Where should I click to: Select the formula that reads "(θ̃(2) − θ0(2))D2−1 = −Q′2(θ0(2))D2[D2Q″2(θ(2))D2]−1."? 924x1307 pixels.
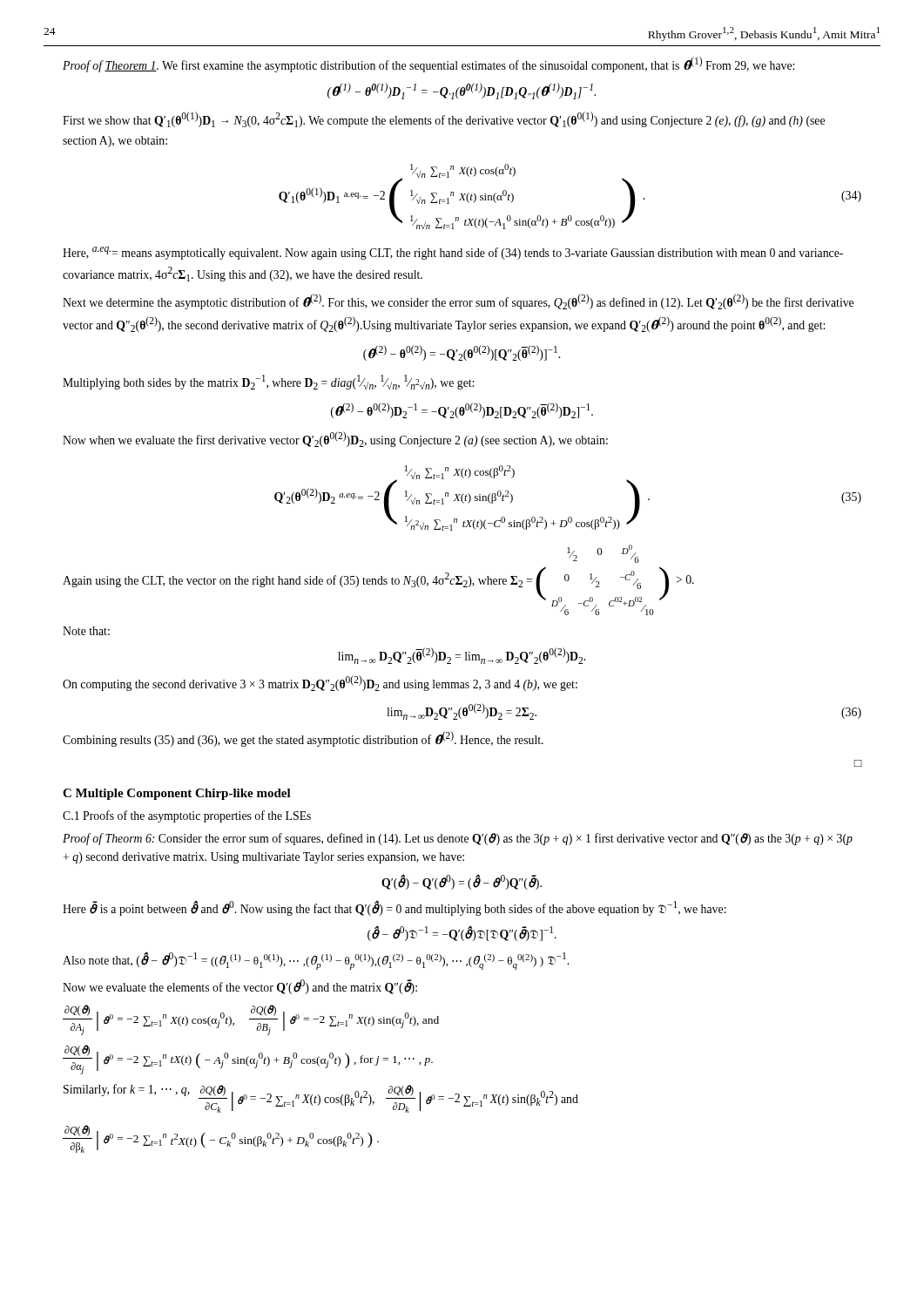pyautogui.click(x=462, y=411)
